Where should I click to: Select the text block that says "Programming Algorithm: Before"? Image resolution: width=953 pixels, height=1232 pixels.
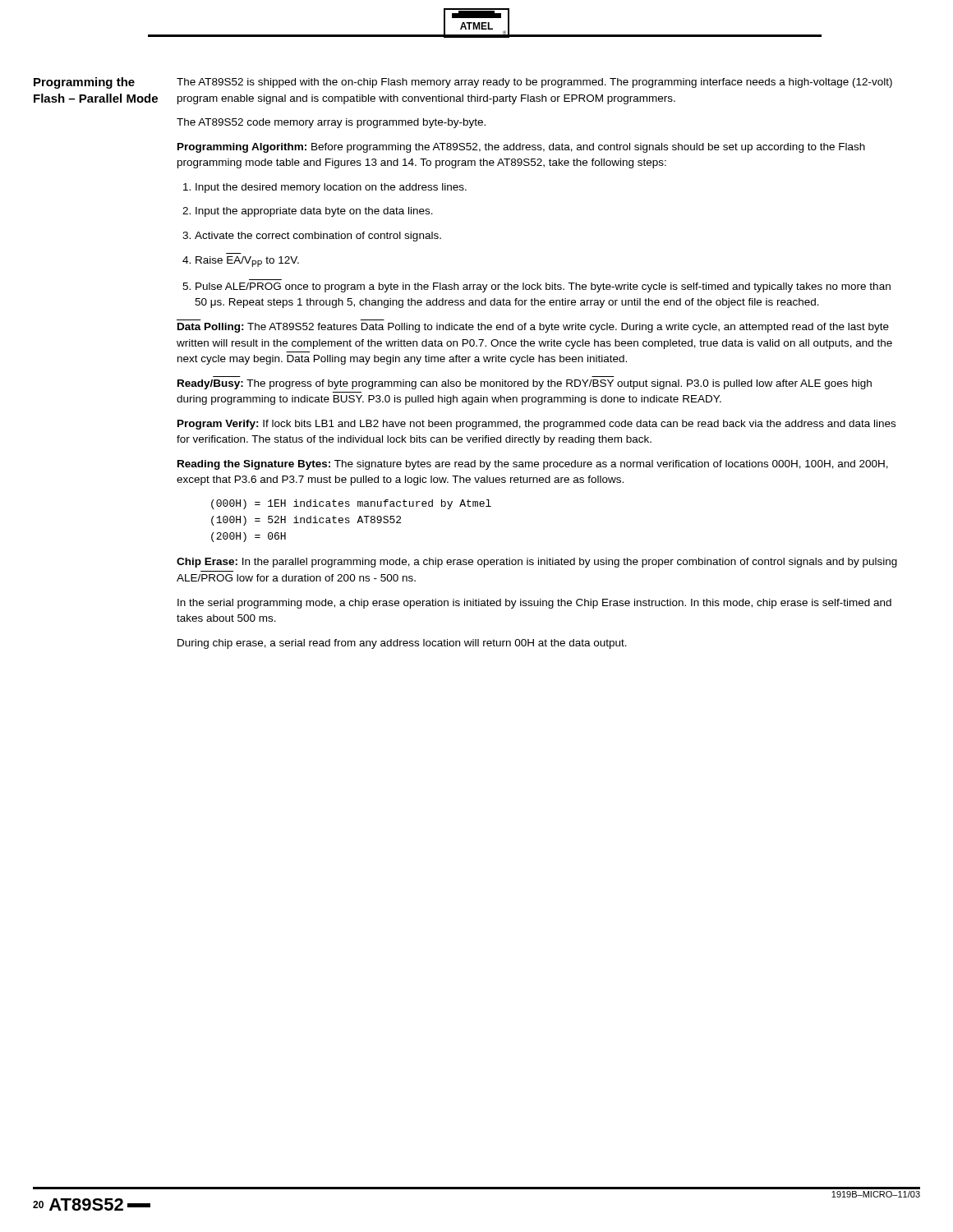coord(538,155)
